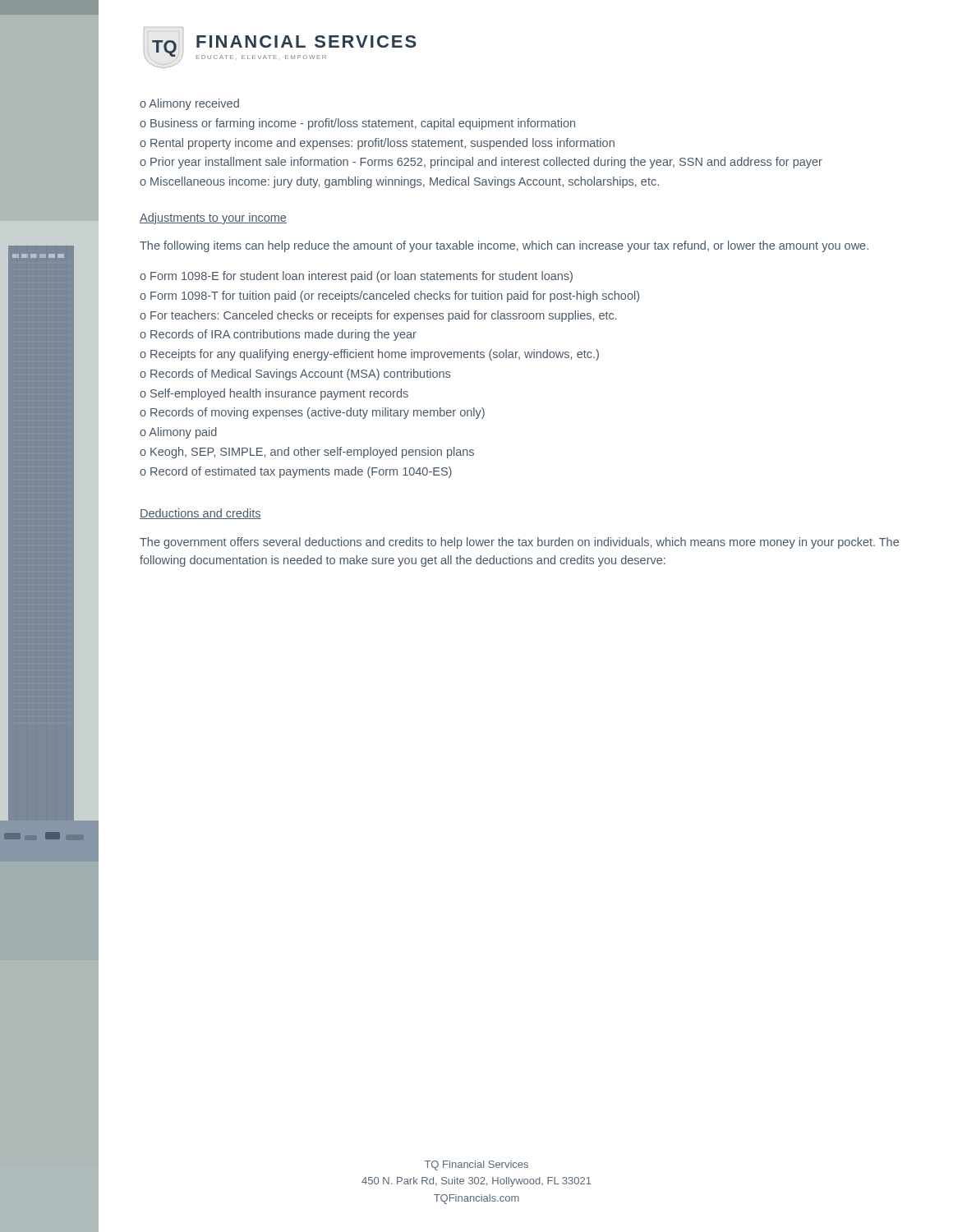Point to the block starting "o Form 1098-E for student"

[357, 276]
